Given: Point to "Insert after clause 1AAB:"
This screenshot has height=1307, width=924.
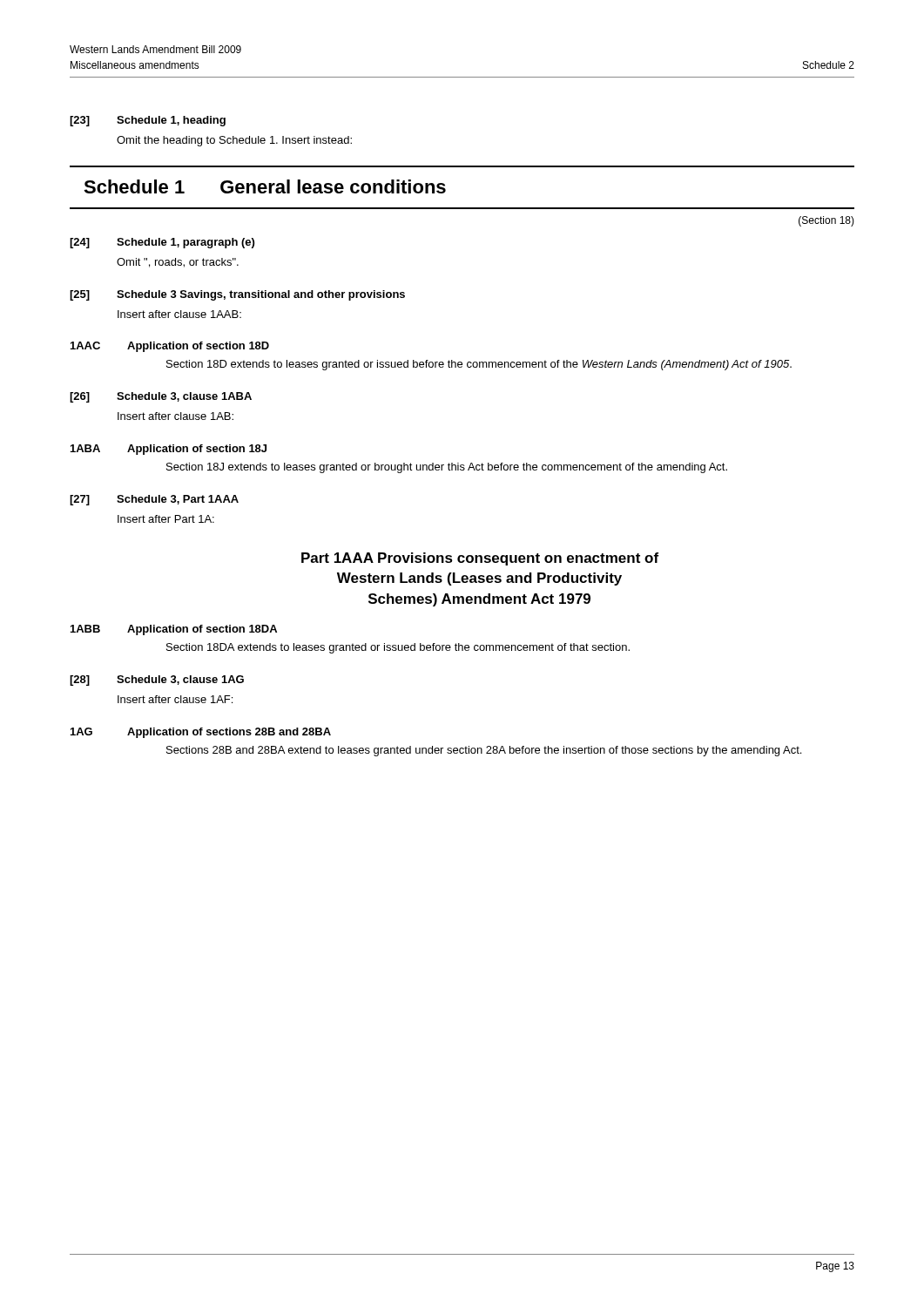Looking at the screenshot, I should [179, 314].
